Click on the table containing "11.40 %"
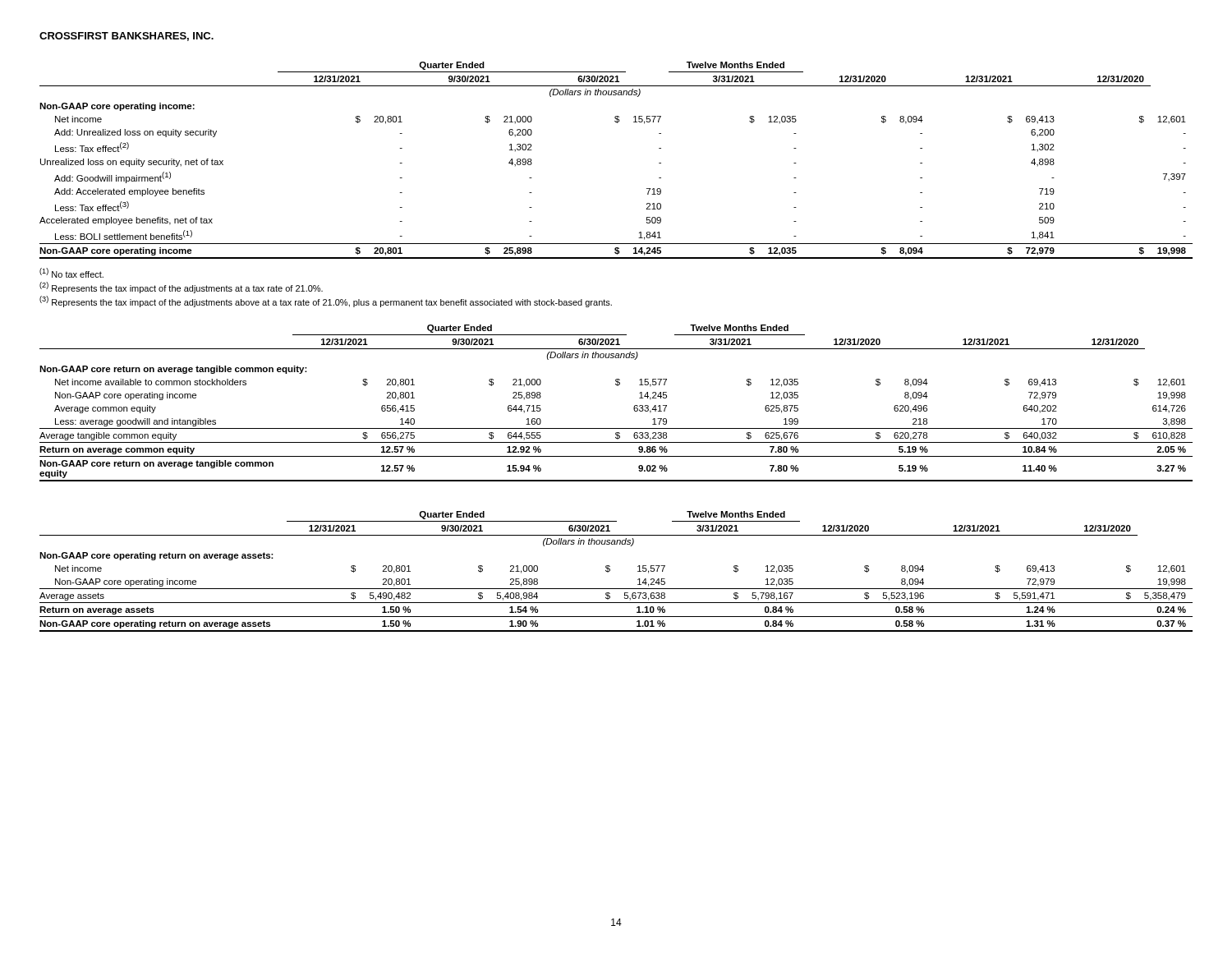The height and width of the screenshot is (953, 1232). tap(616, 402)
